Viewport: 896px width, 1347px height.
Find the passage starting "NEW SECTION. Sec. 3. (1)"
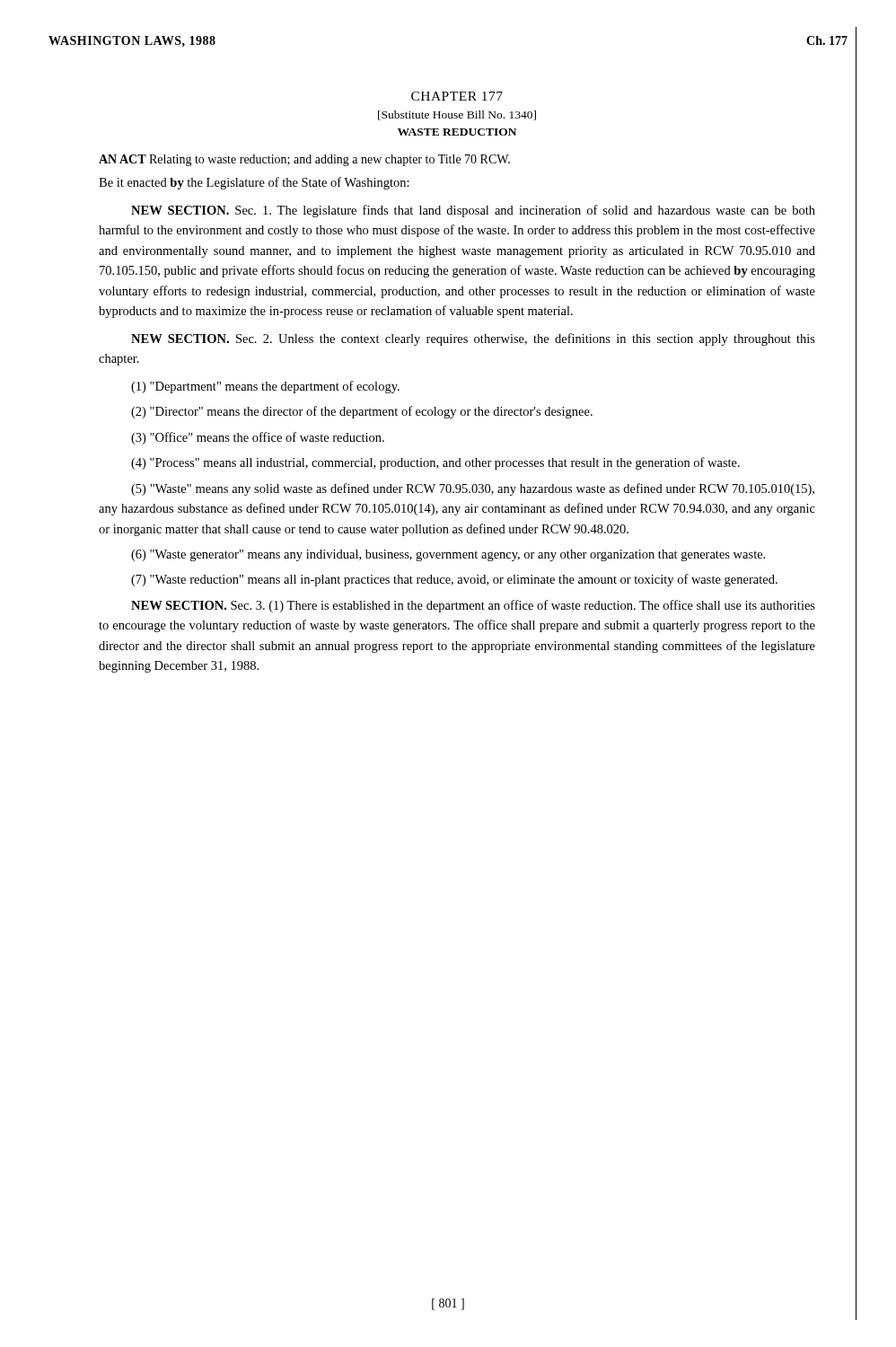pos(457,635)
